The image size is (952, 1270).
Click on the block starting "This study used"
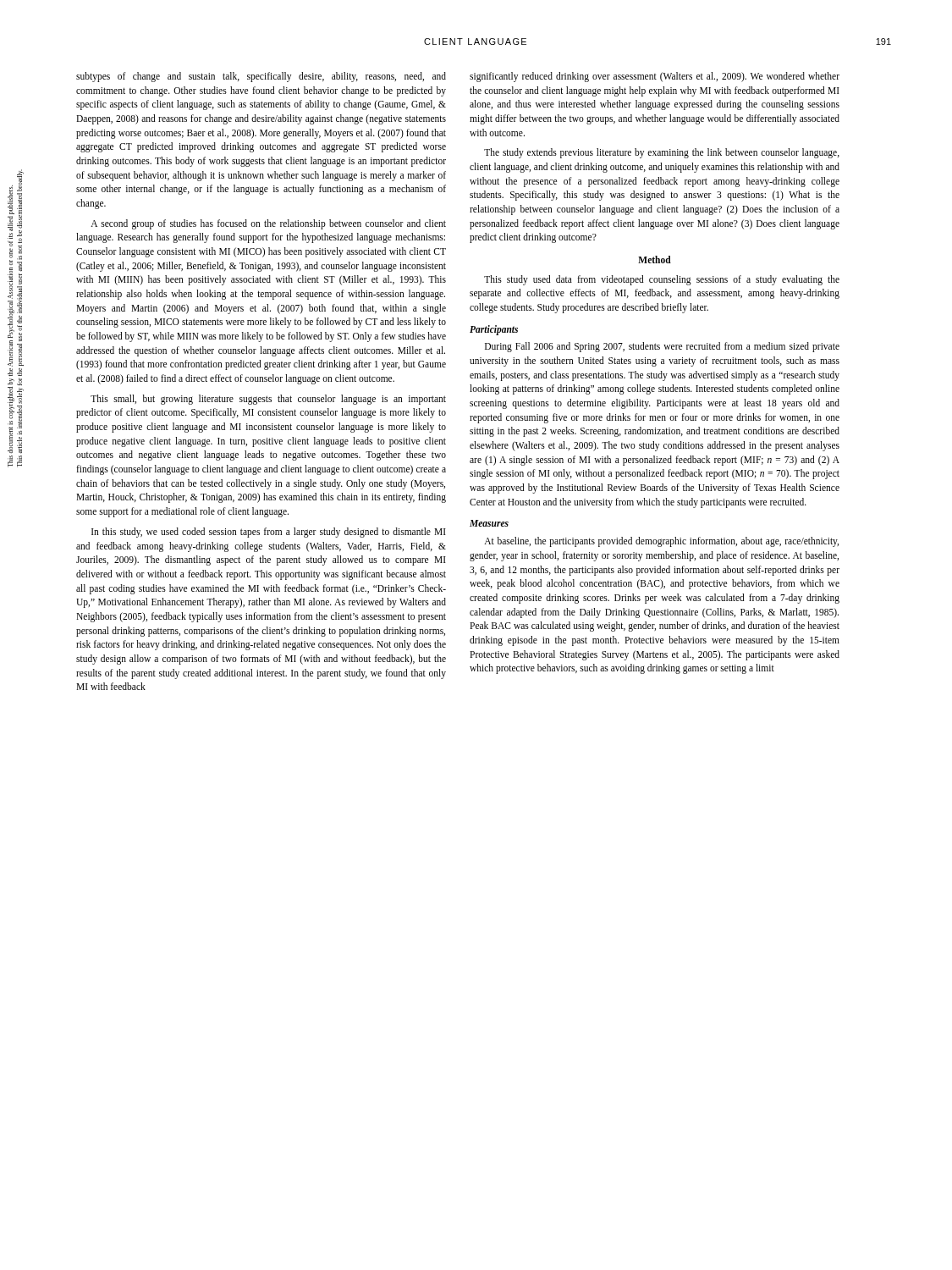point(655,294)
